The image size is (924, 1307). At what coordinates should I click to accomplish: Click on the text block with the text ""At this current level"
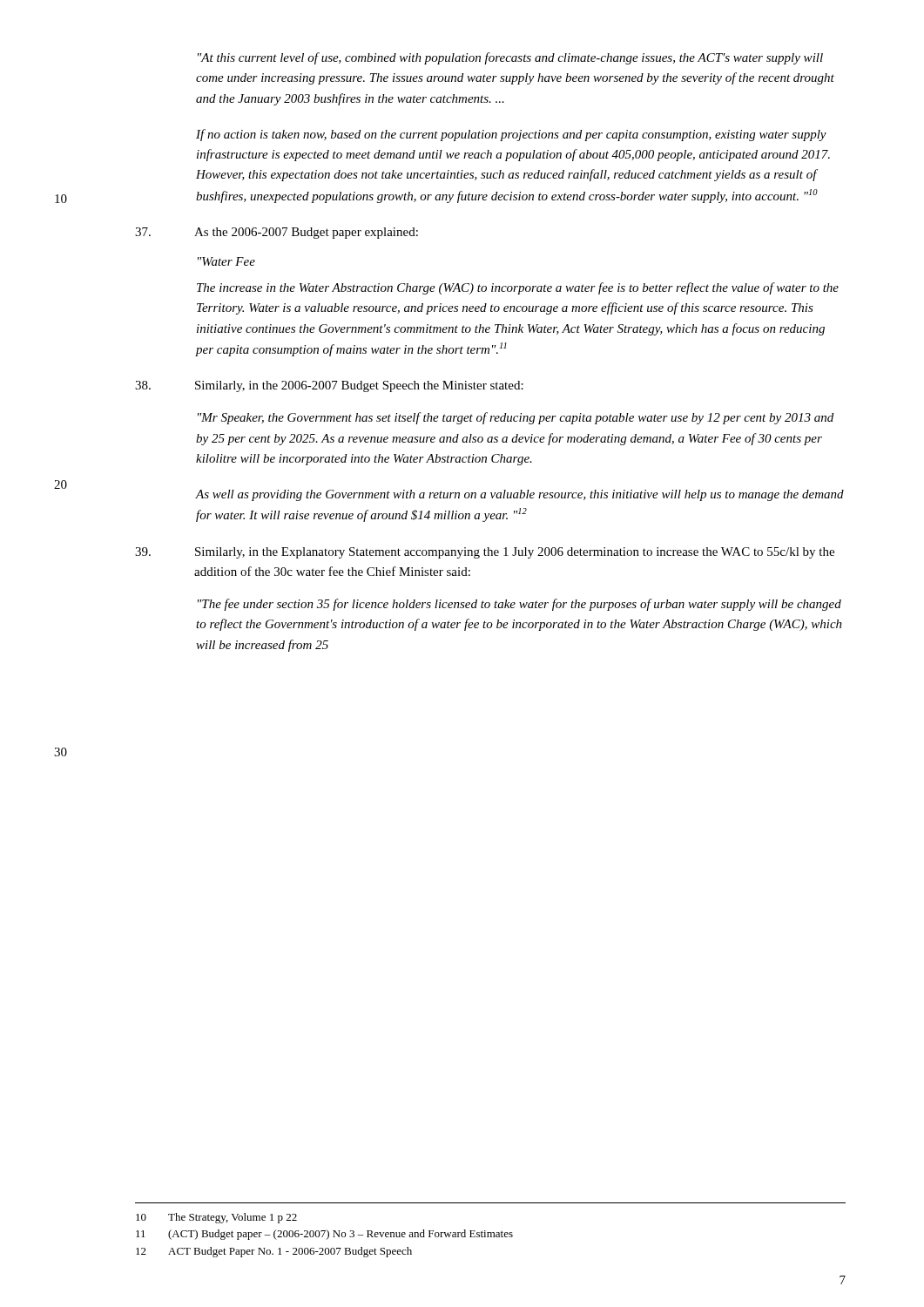pos(515,78)
